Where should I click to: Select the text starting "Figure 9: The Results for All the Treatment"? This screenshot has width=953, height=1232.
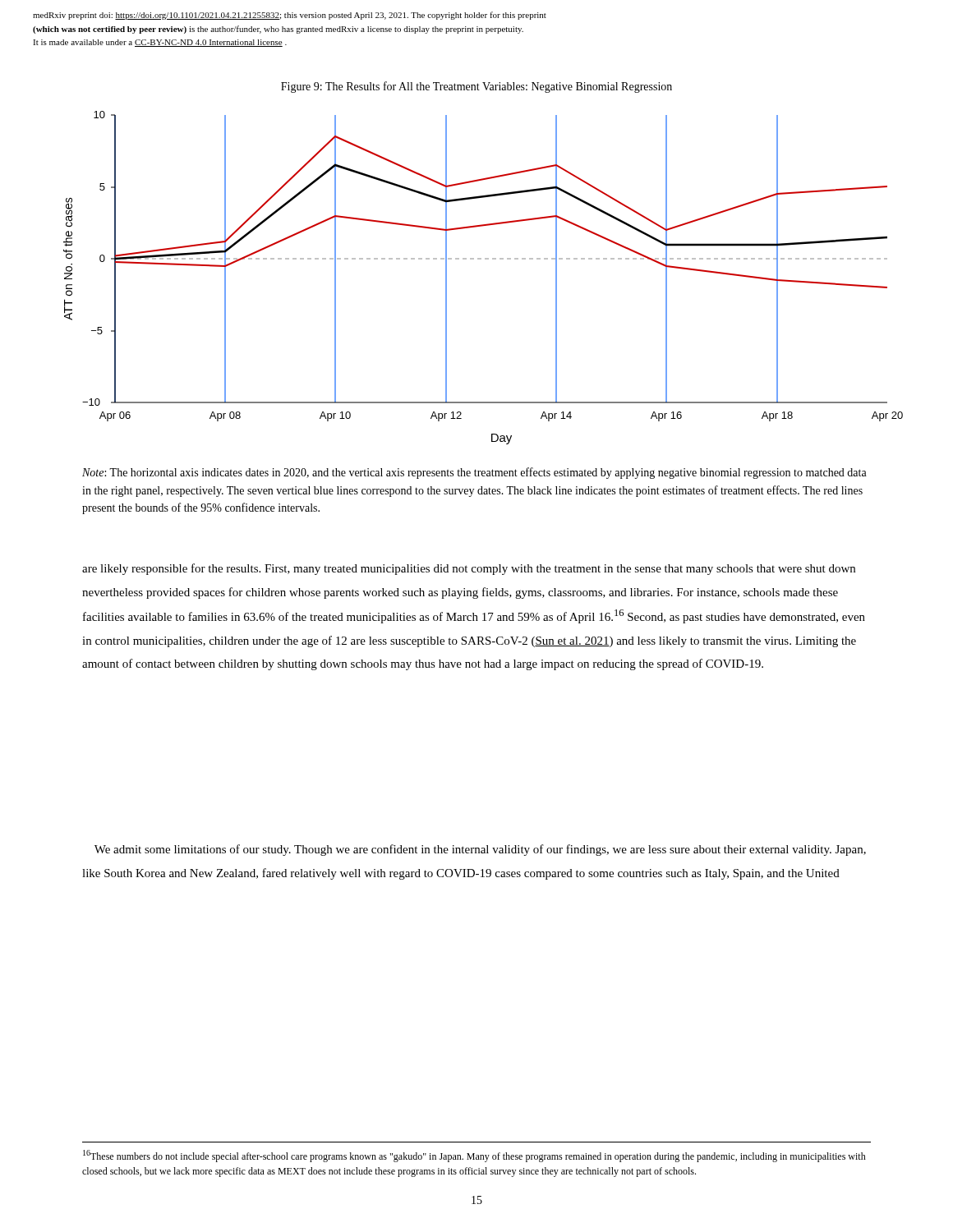(476, 87)
